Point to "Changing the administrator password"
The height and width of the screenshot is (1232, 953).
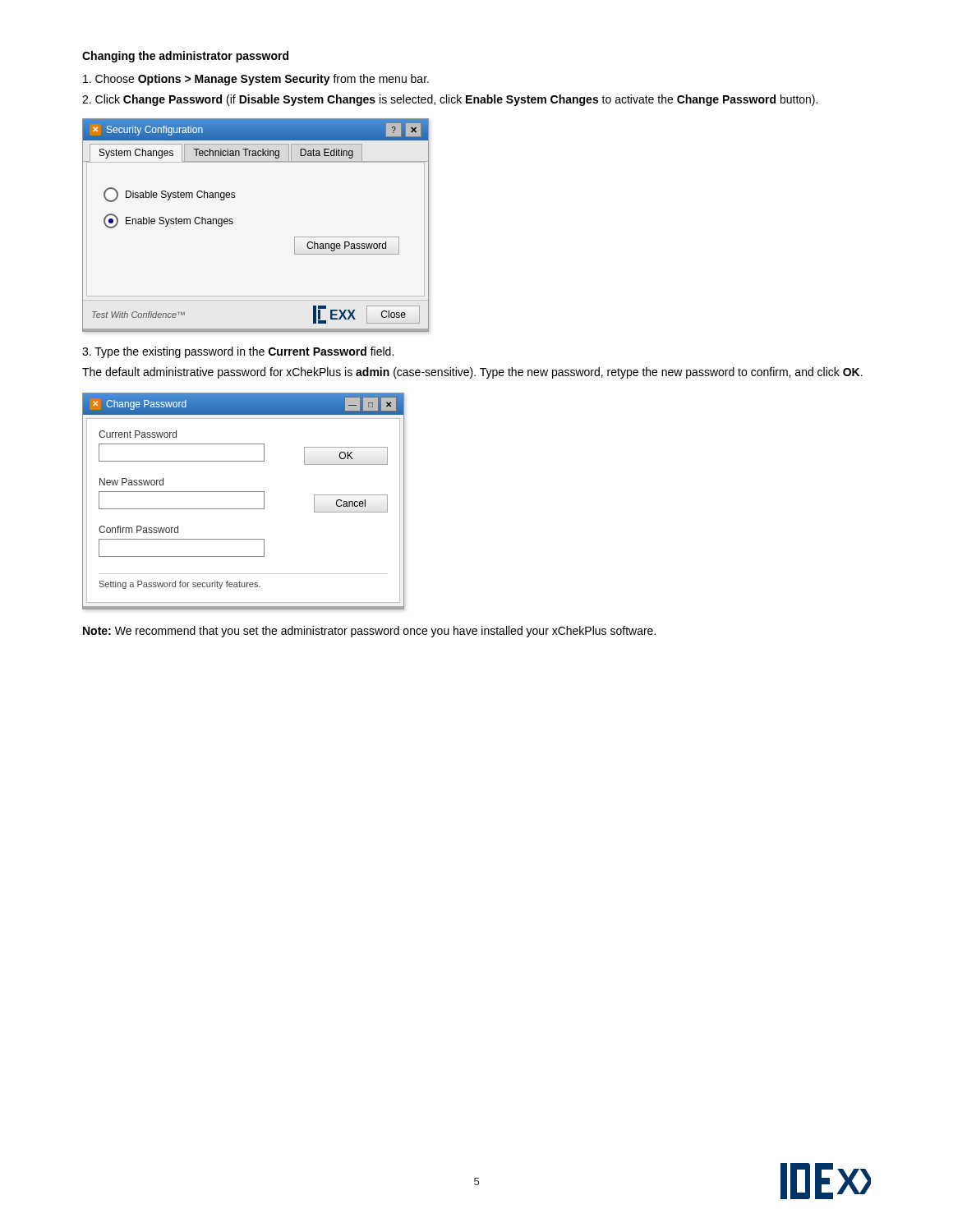click(186, 56)
